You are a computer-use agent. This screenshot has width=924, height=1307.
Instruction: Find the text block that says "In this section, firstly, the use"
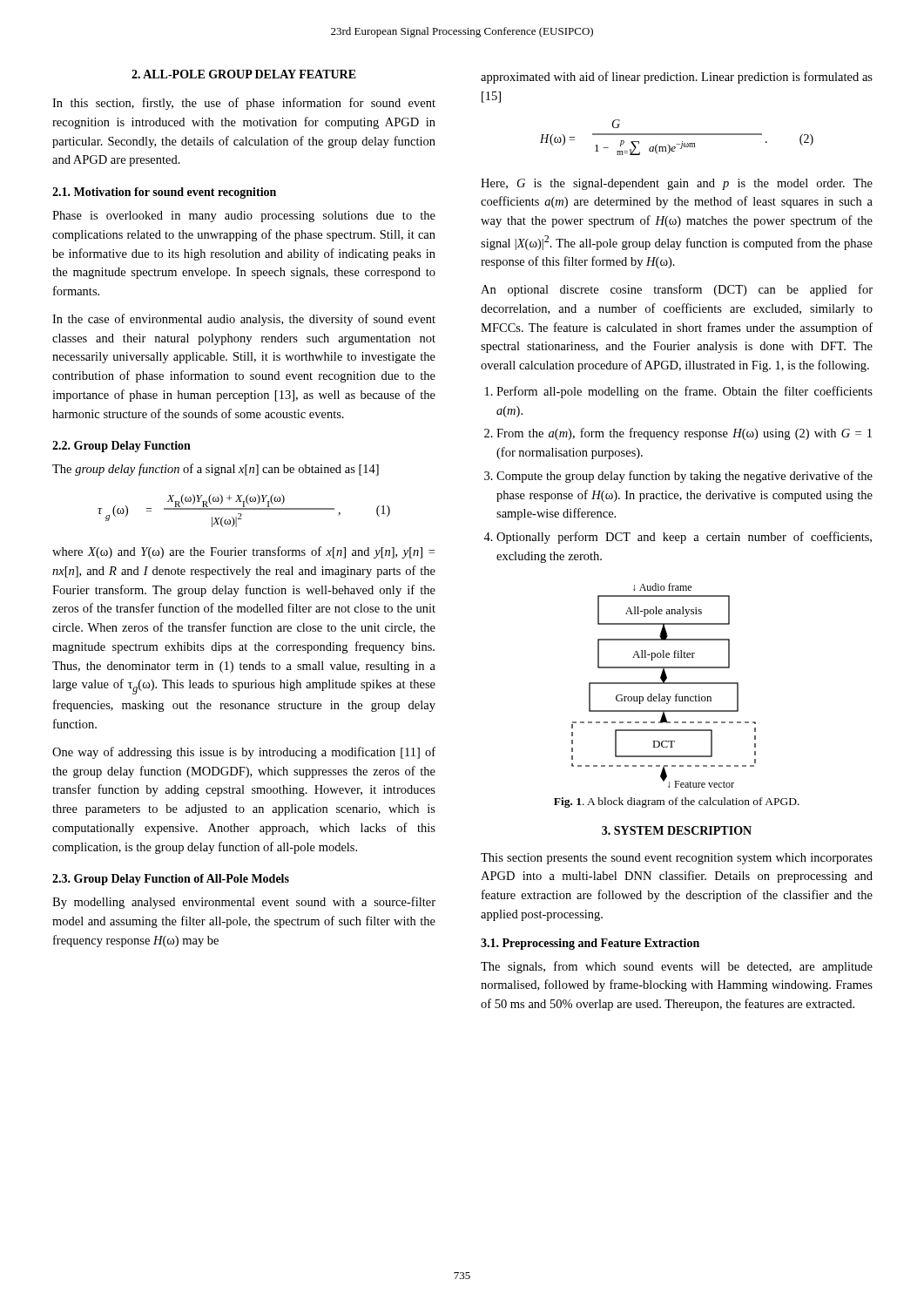click(x=244, y=131)
